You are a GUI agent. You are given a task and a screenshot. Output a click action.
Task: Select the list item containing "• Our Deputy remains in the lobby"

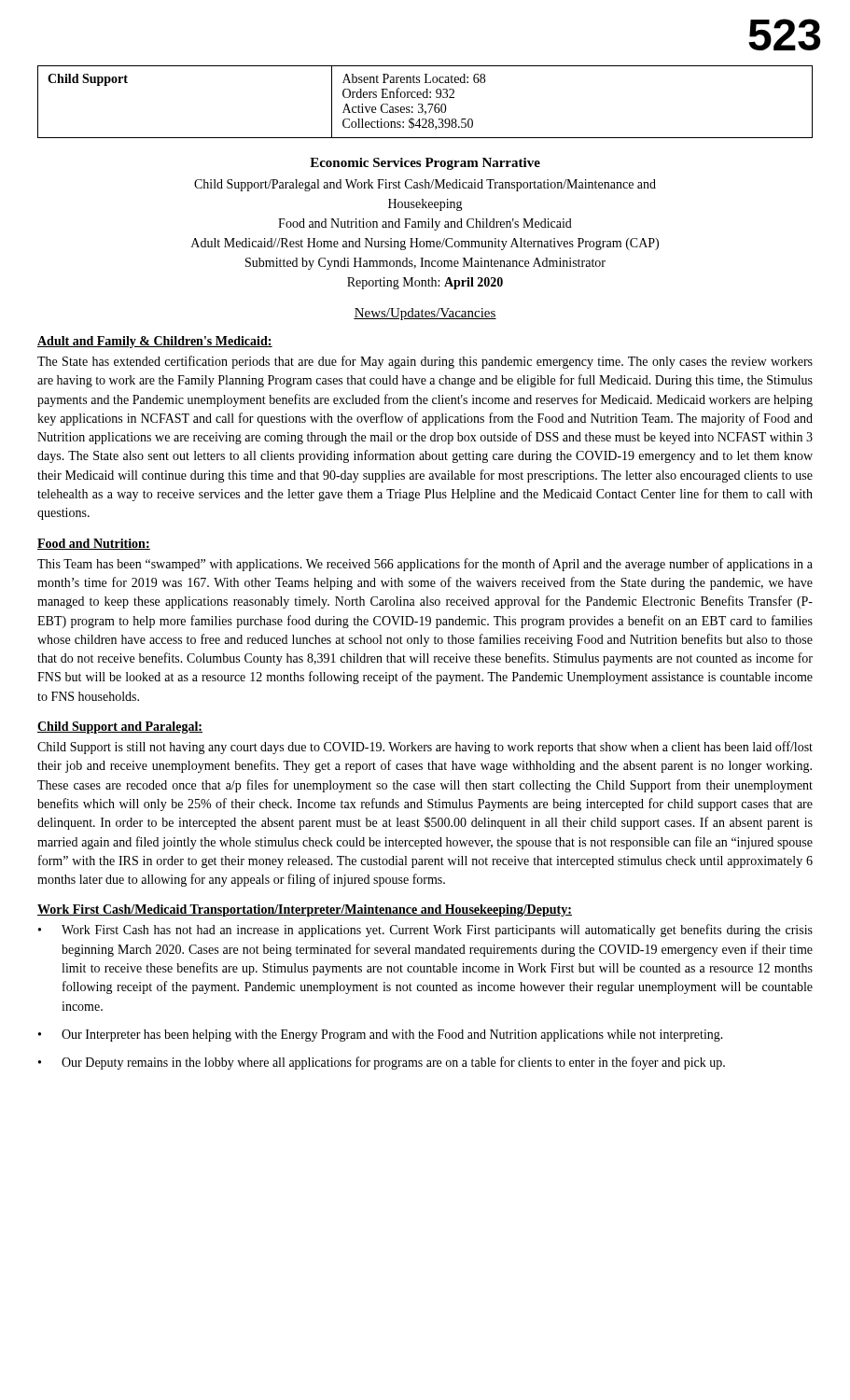tap(425, 1063)
